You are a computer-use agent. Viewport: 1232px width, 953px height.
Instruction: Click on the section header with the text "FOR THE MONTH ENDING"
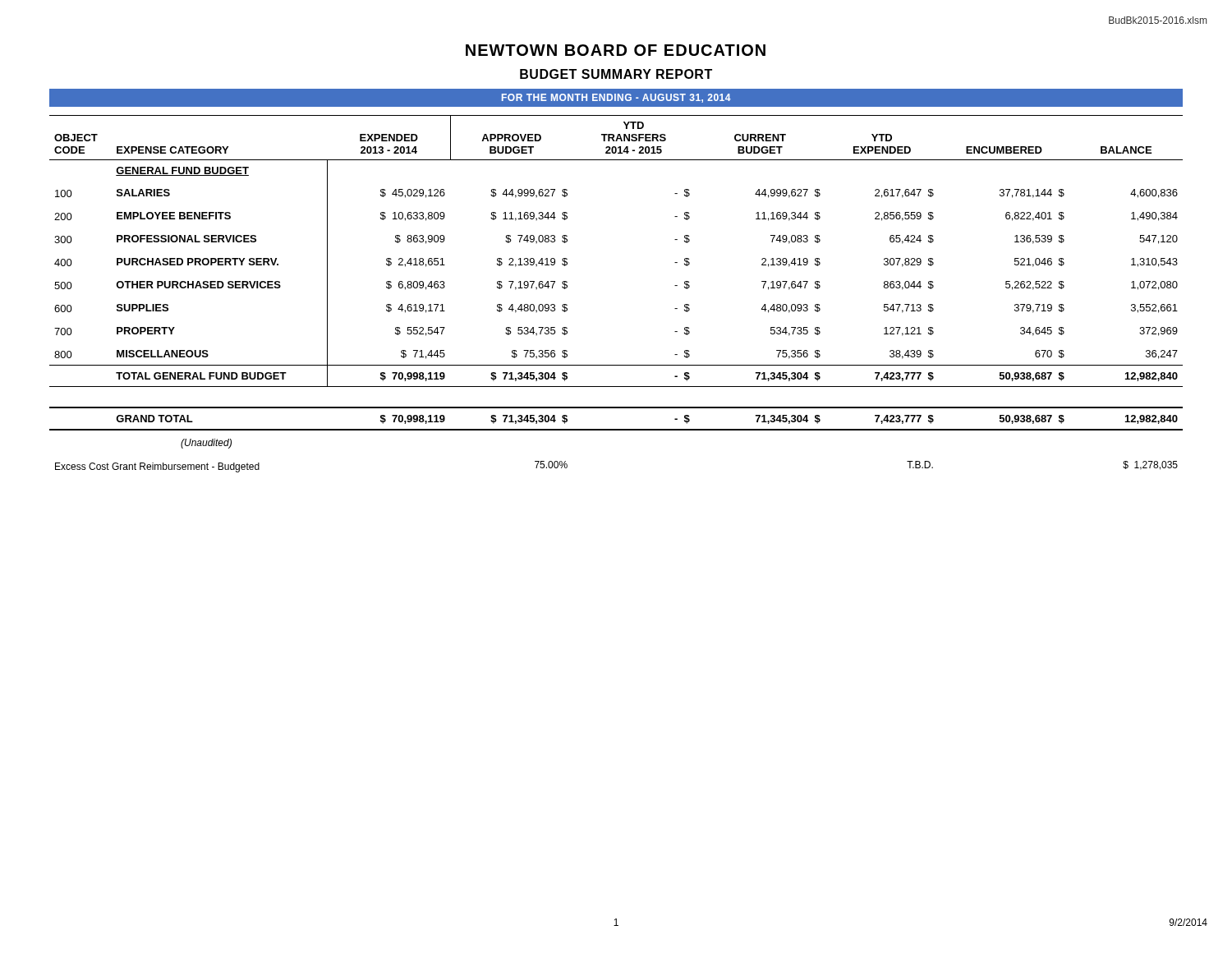[x=616, y=98]
